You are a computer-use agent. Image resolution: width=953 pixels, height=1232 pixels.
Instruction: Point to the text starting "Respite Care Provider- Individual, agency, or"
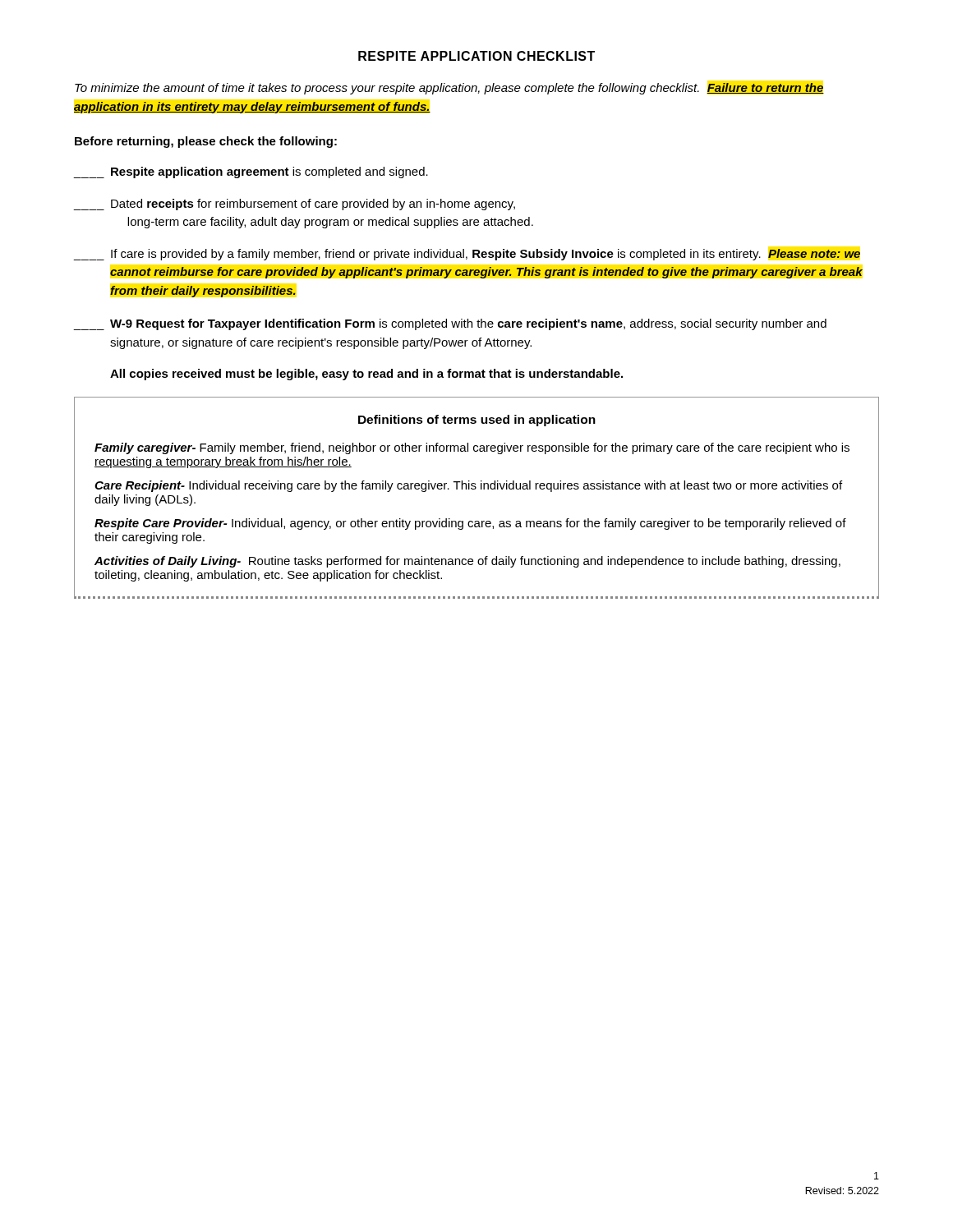click(x=470, y=530)
